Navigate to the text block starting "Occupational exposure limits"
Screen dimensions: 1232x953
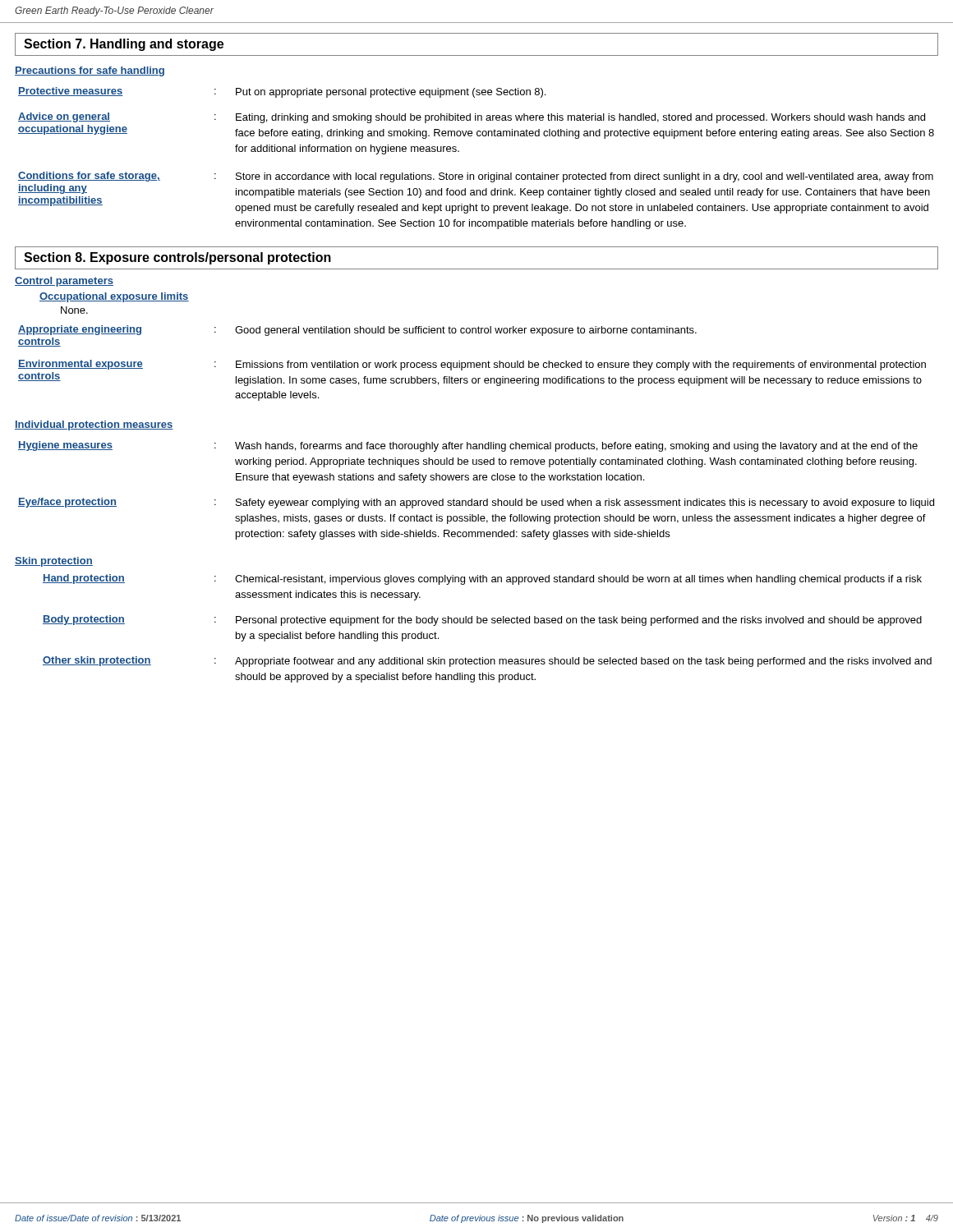pyautogui.click(x=114, y=296)
